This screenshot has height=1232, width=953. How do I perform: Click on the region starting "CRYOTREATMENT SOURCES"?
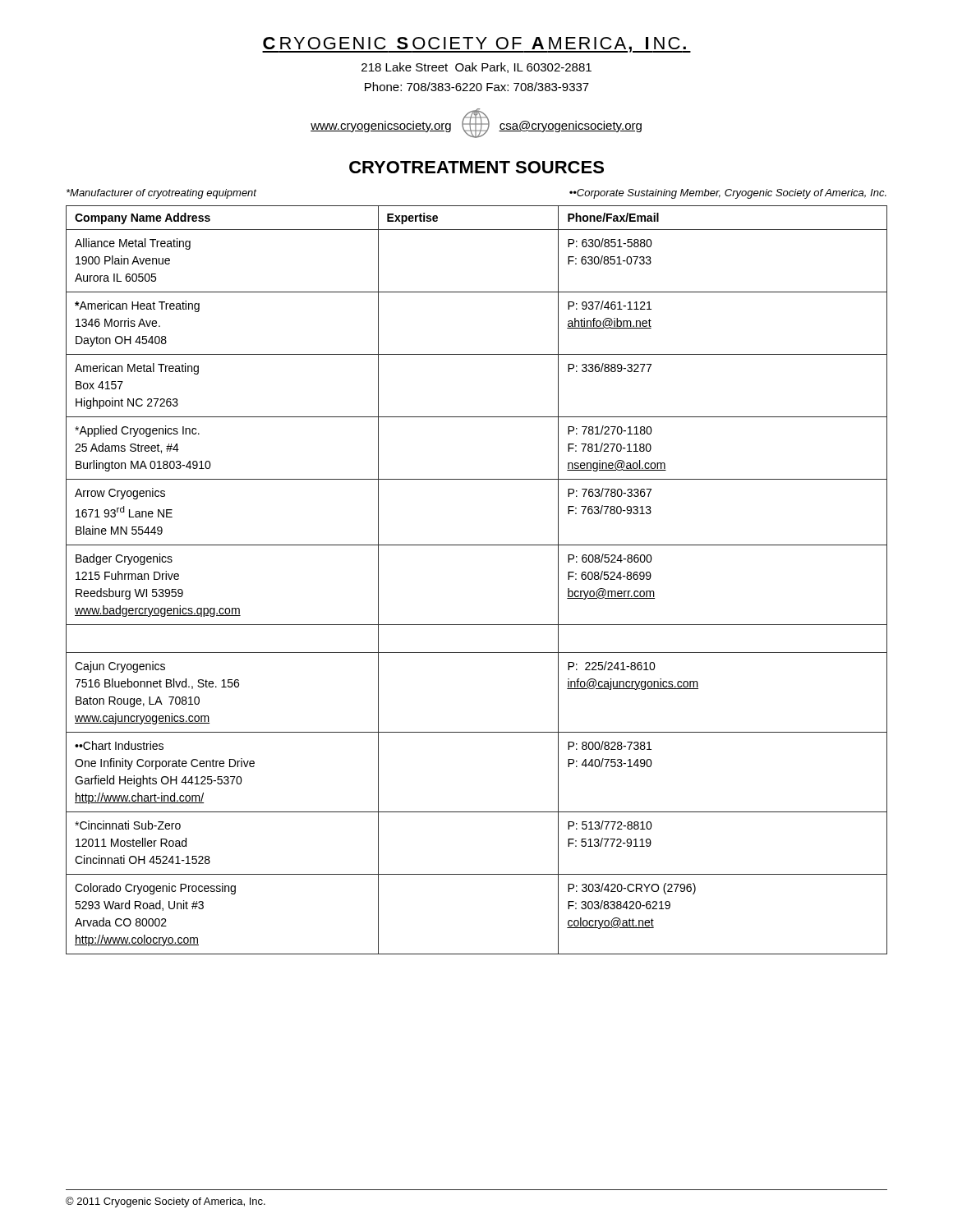(x=476, y=167)
